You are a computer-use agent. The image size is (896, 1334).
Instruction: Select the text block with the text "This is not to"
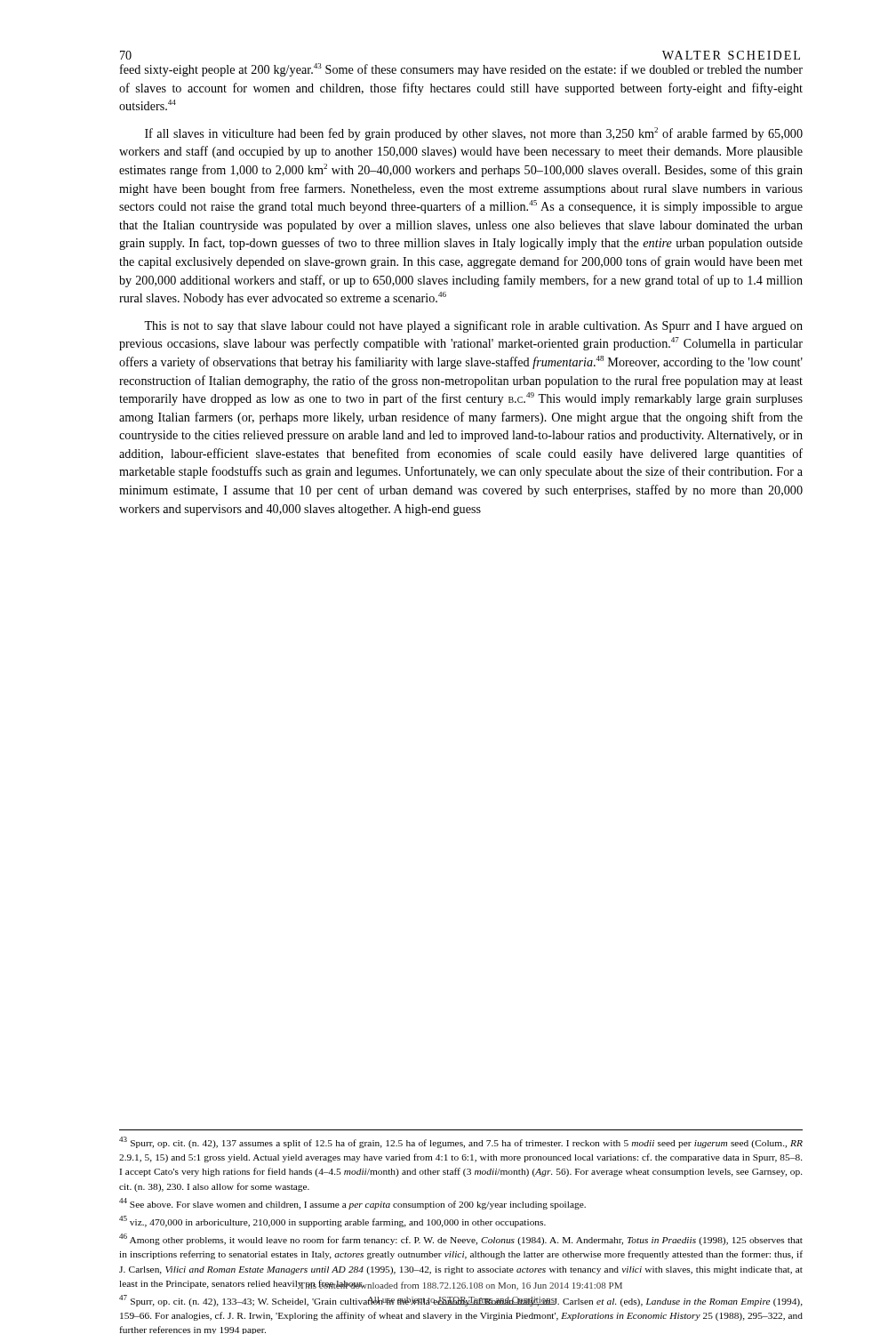(461, 417)
